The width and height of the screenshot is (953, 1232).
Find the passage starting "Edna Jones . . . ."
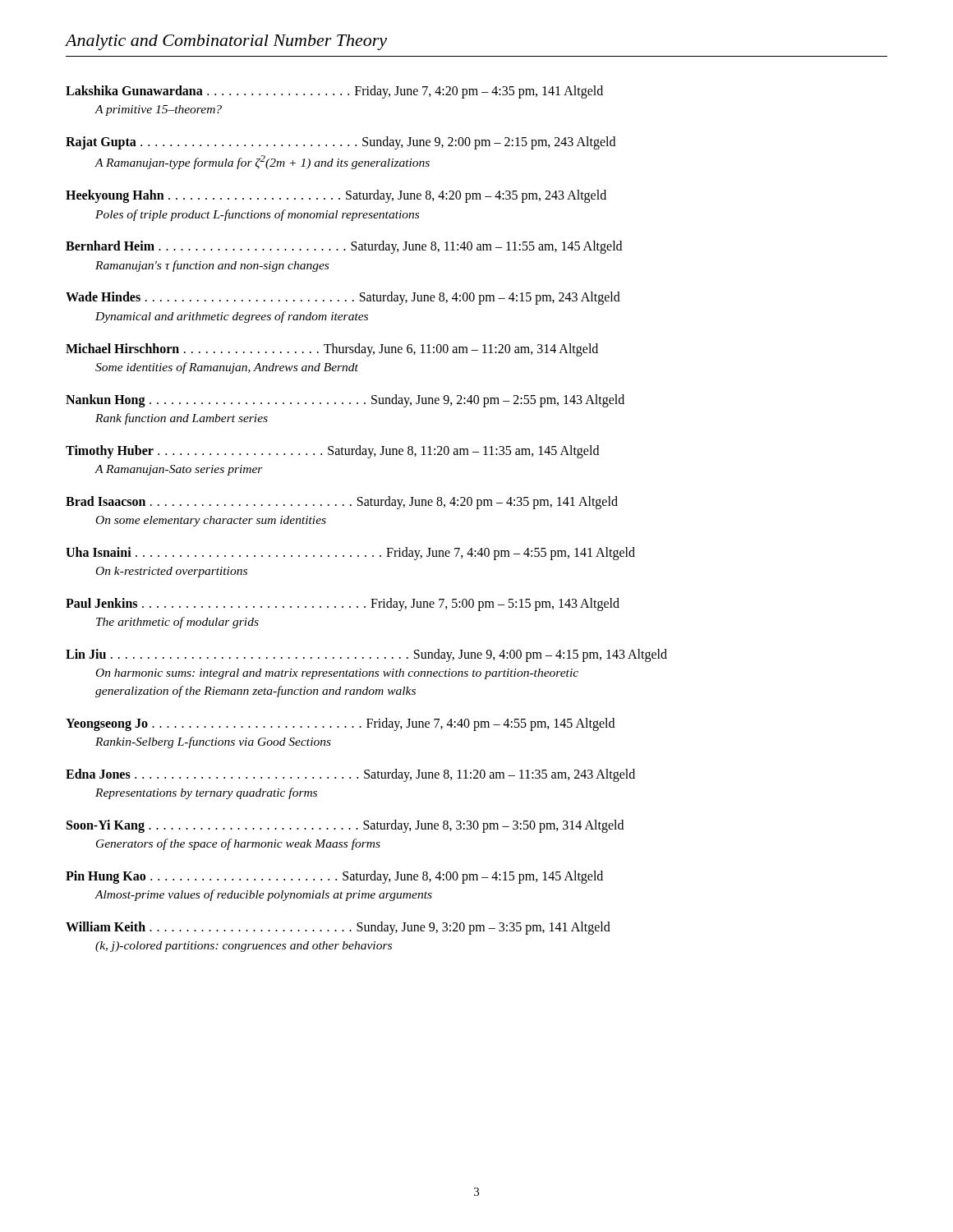[x=476, y=783]
